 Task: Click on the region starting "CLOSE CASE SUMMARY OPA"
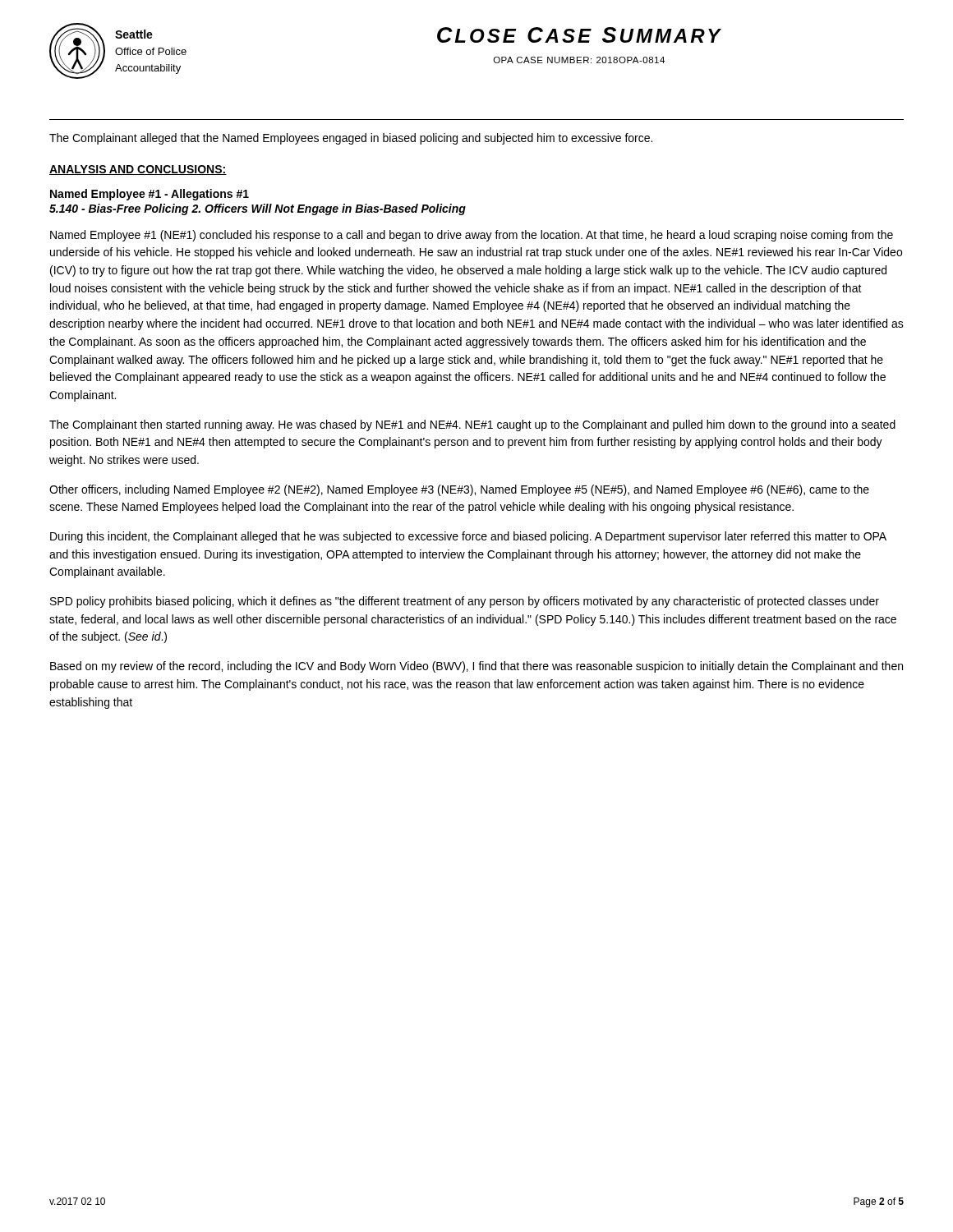579,44
